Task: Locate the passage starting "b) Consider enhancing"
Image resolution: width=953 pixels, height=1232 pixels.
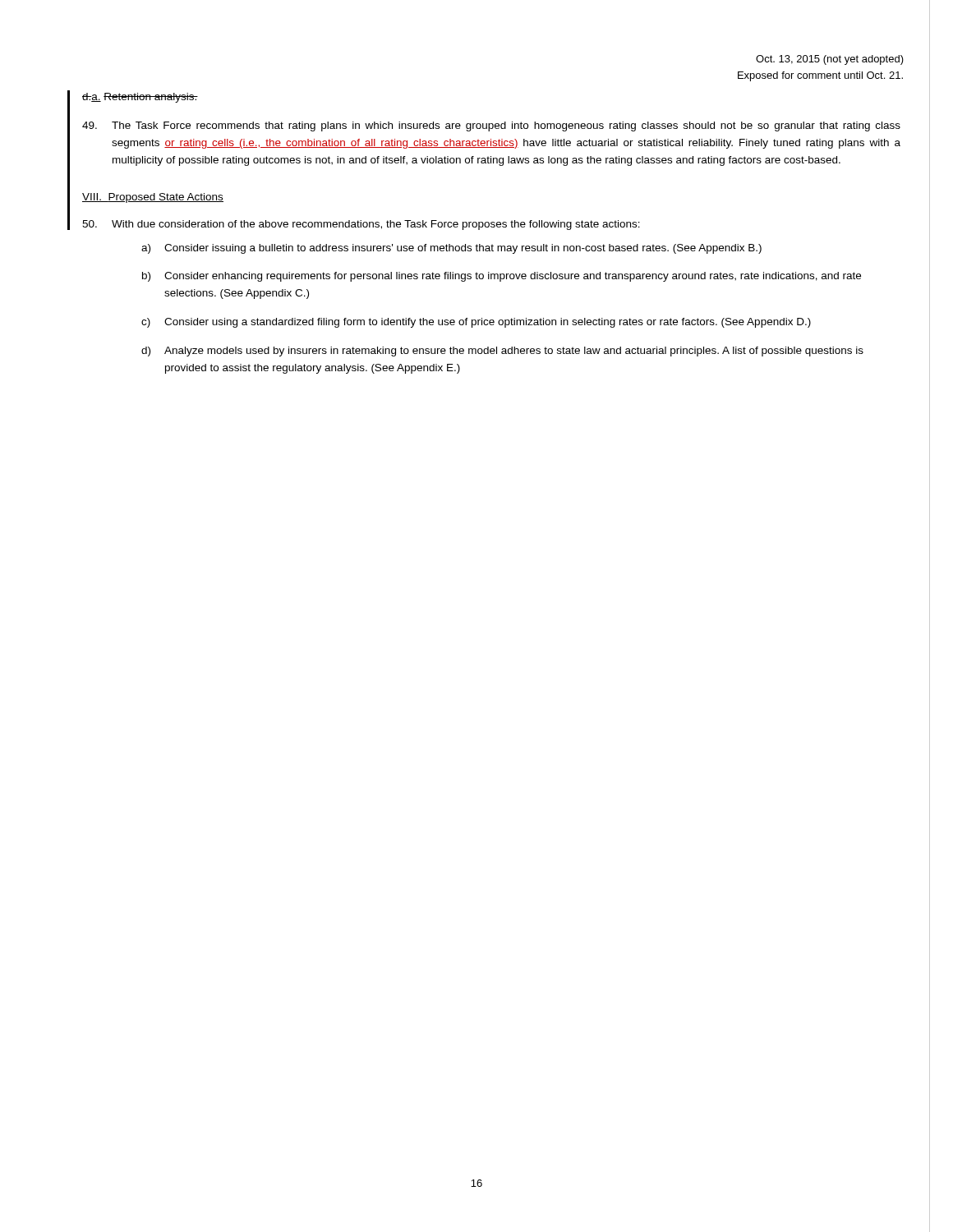Action: point(523,285)
